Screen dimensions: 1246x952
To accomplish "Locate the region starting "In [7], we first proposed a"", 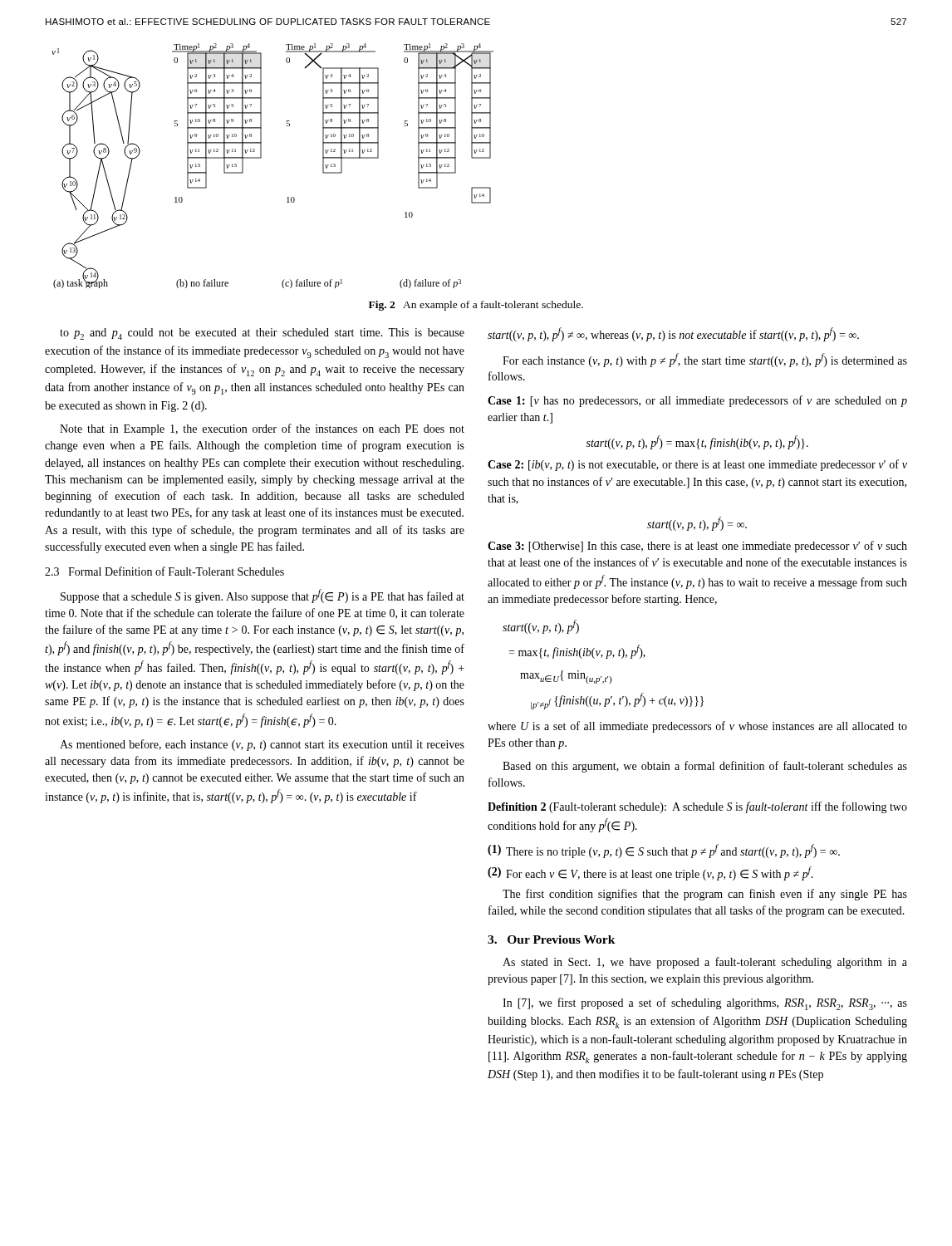I will point(697,1039).
